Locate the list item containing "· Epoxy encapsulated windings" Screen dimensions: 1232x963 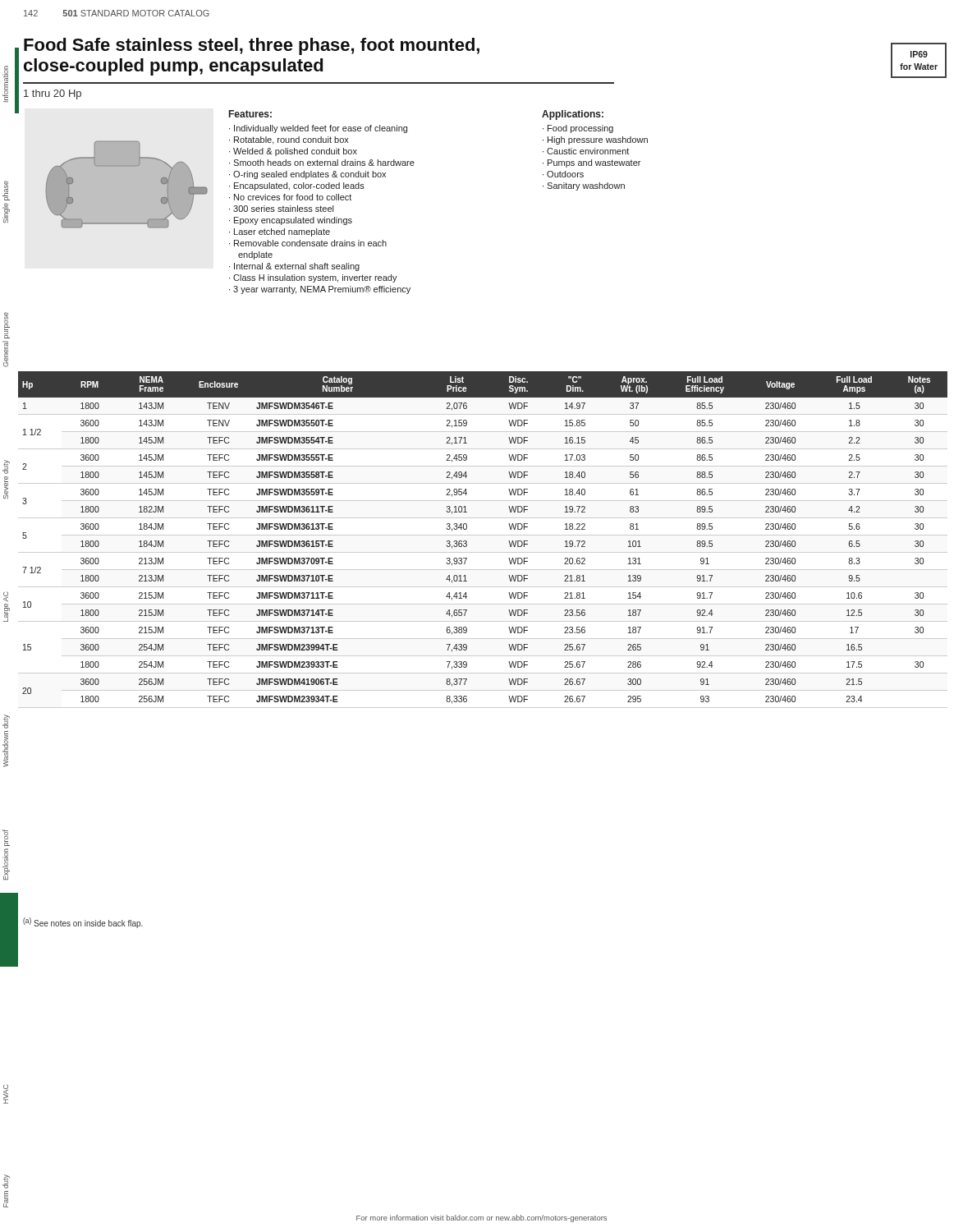[290, 220]
